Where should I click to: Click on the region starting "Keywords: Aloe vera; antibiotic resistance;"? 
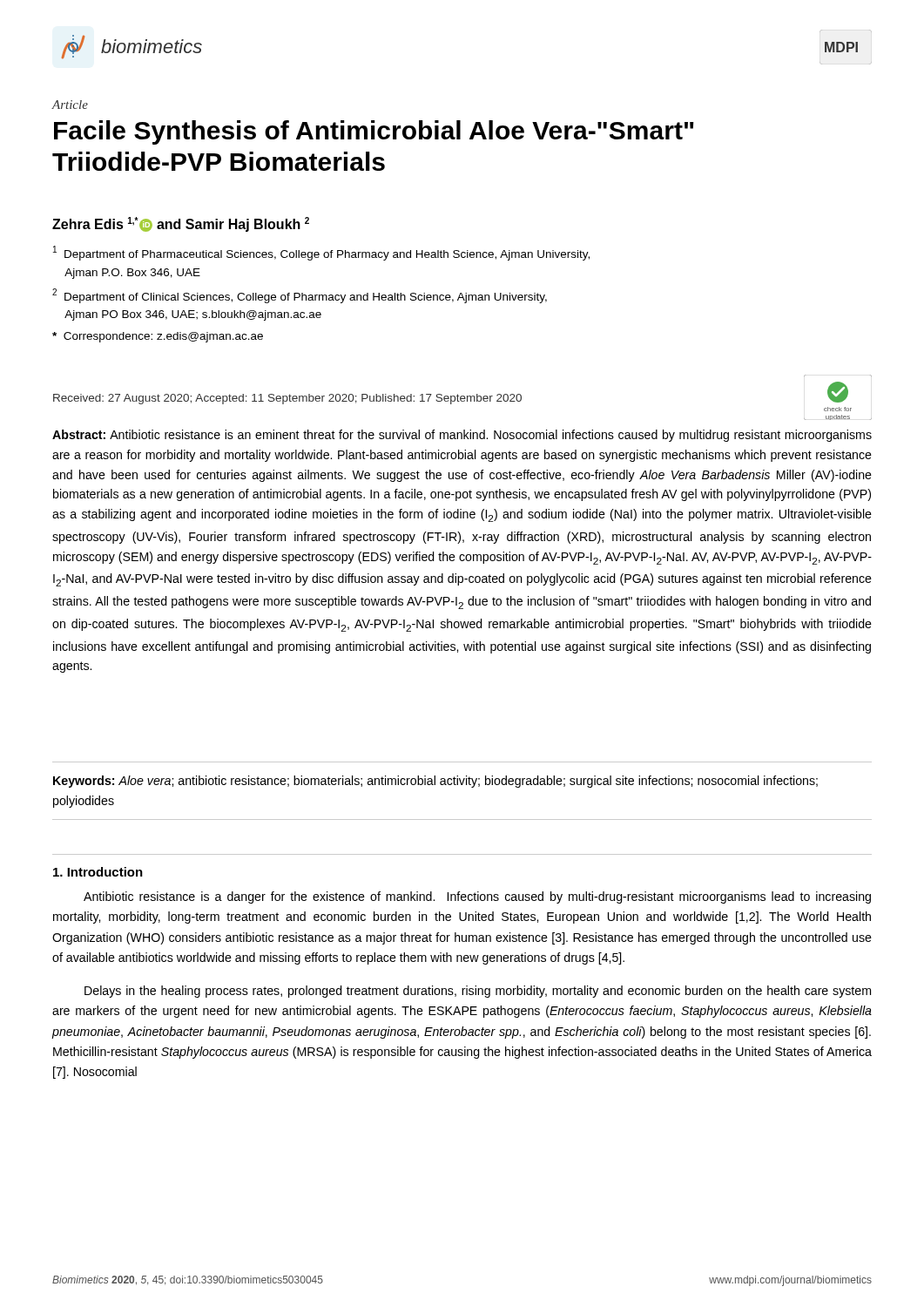pyautogui.click(x=462, y=791)
